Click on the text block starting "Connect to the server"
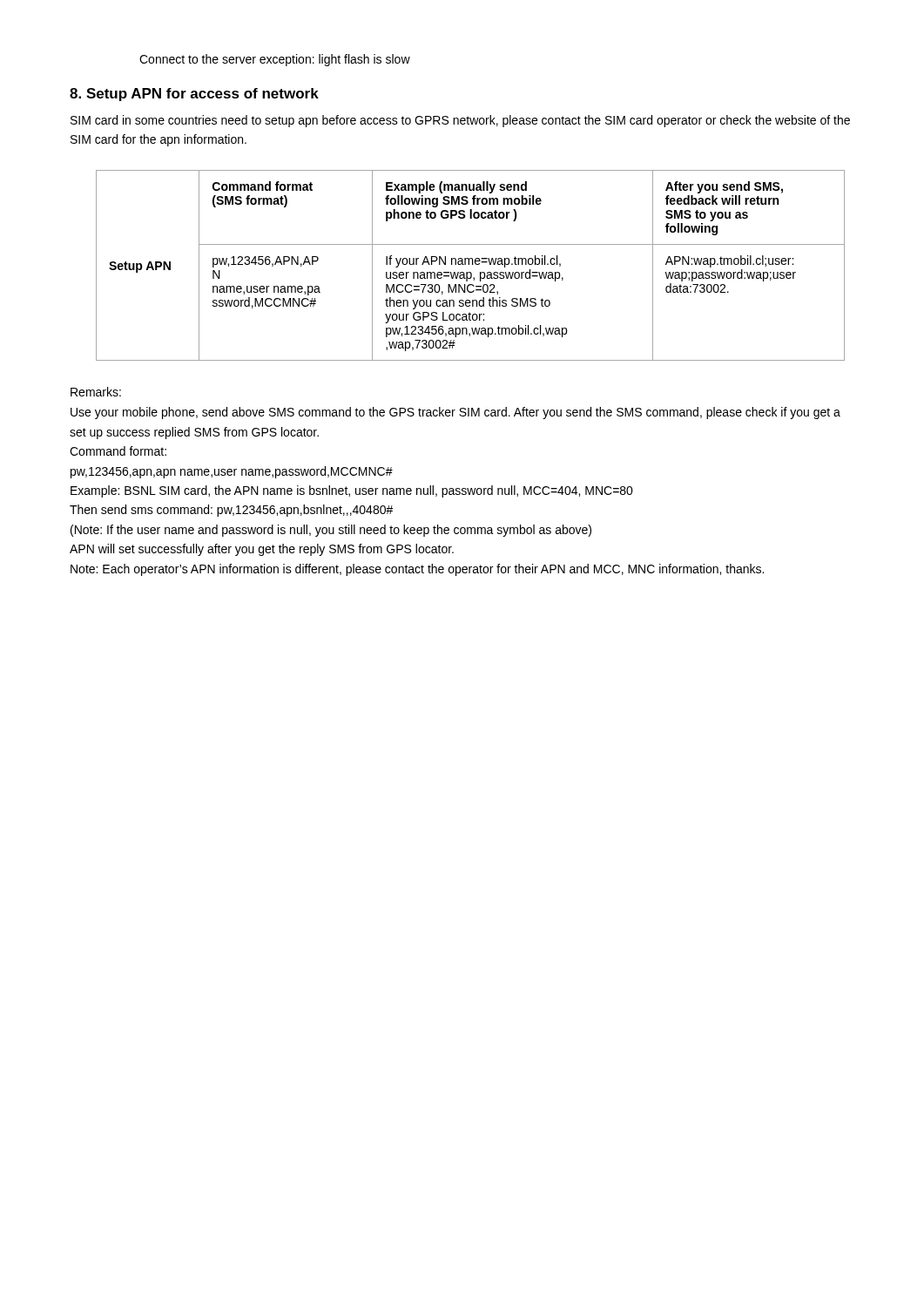The image size is (924, 1307). coord(275,59)
